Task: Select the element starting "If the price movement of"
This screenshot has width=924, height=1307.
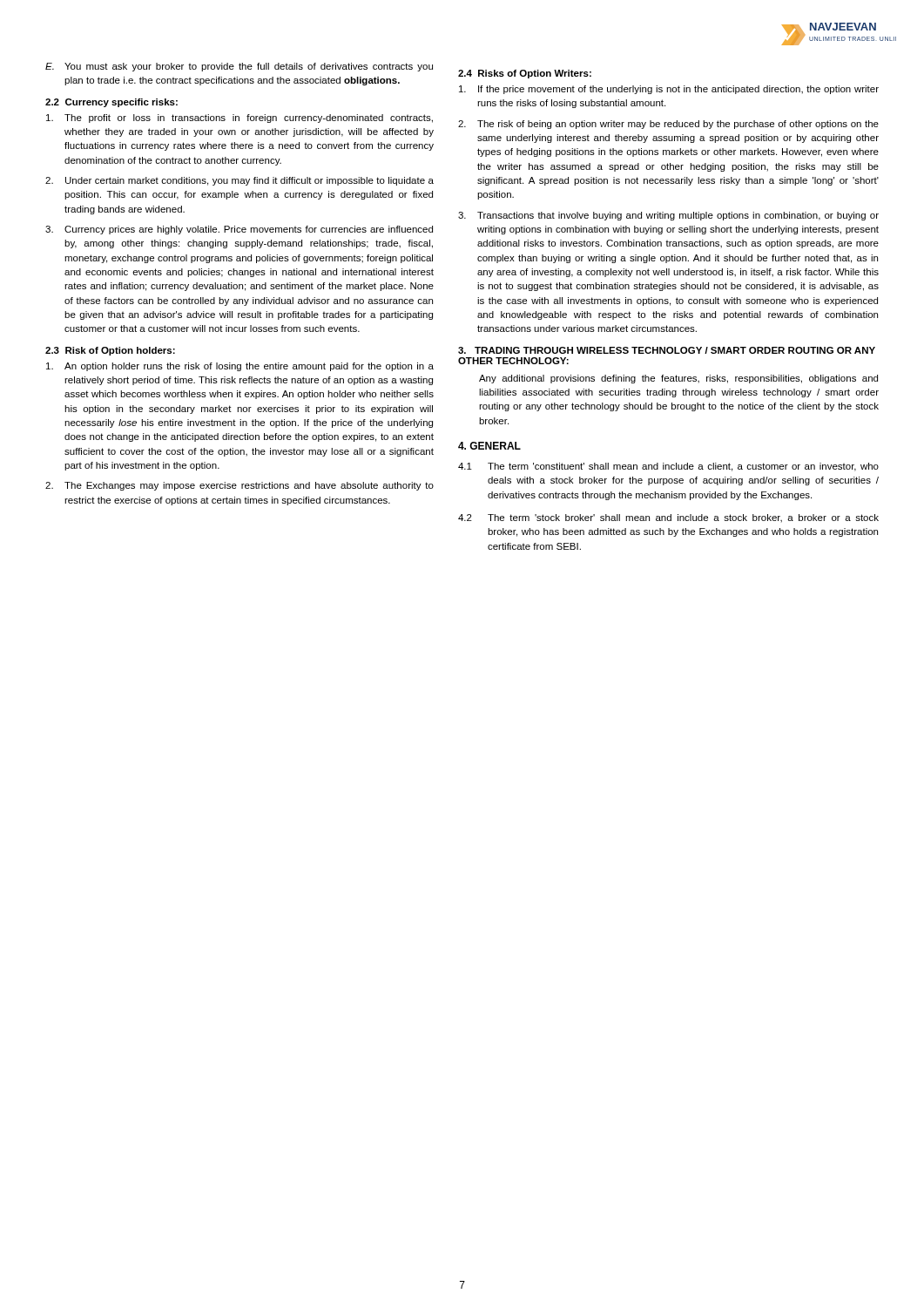Action: pyautogui.click(x=668, y=96)
